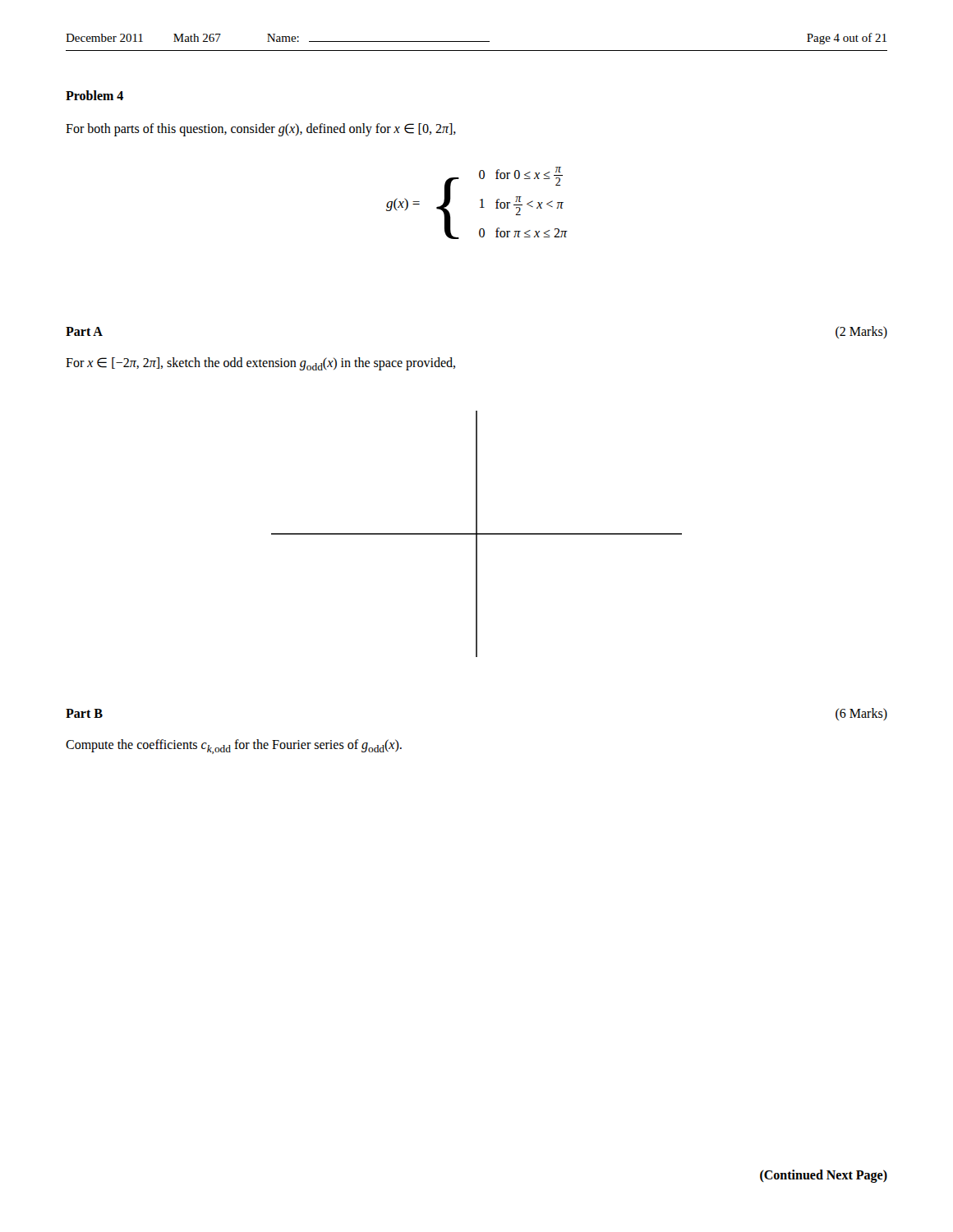This screenshot has width=953, height=1232.
Task: Navigate to the passage starting "Compute the coefficients ck,odd for"
Action: pyautogui.click(x=234, y=746)
